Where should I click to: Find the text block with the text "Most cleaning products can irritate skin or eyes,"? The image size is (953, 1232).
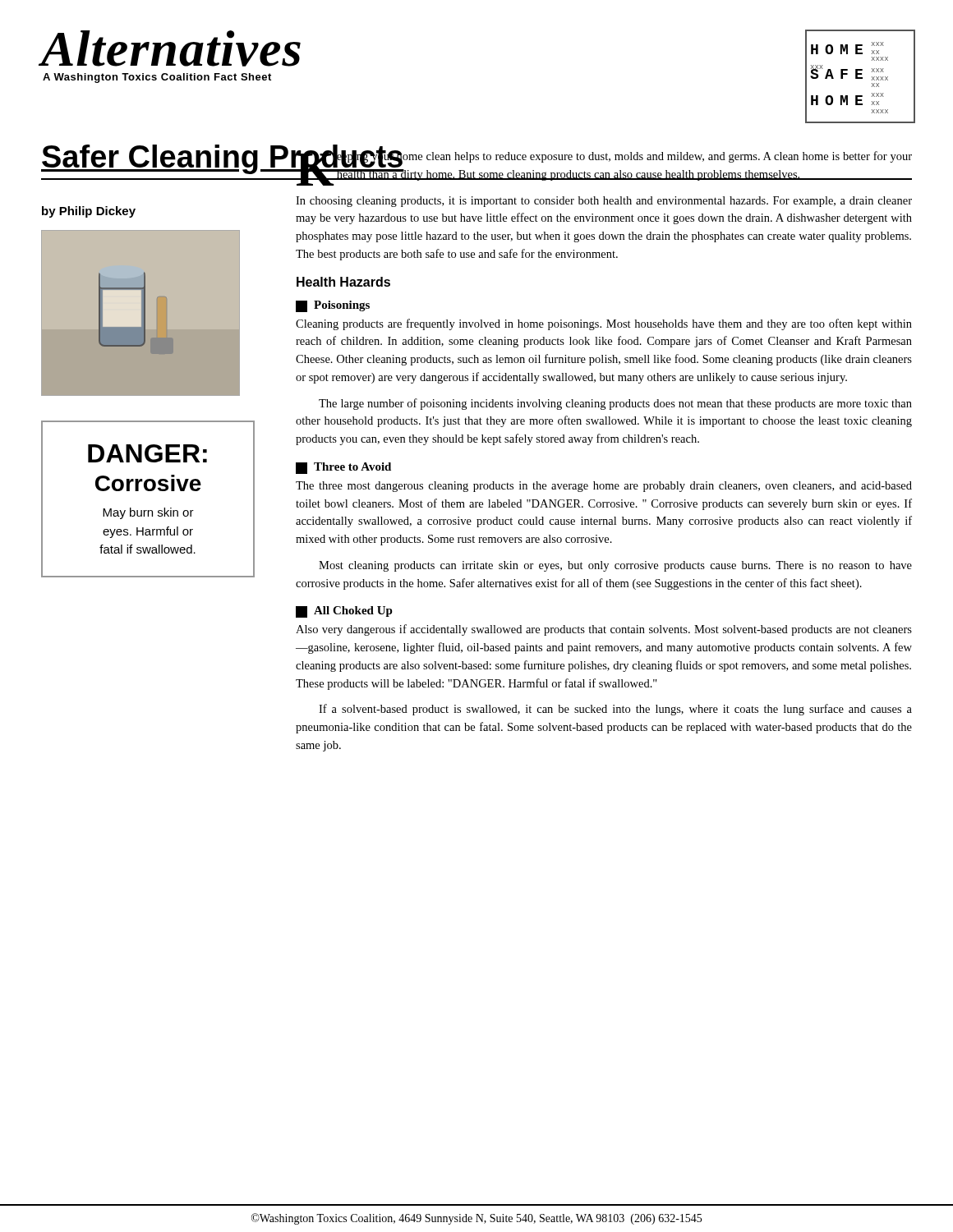(x=604, y=574)
